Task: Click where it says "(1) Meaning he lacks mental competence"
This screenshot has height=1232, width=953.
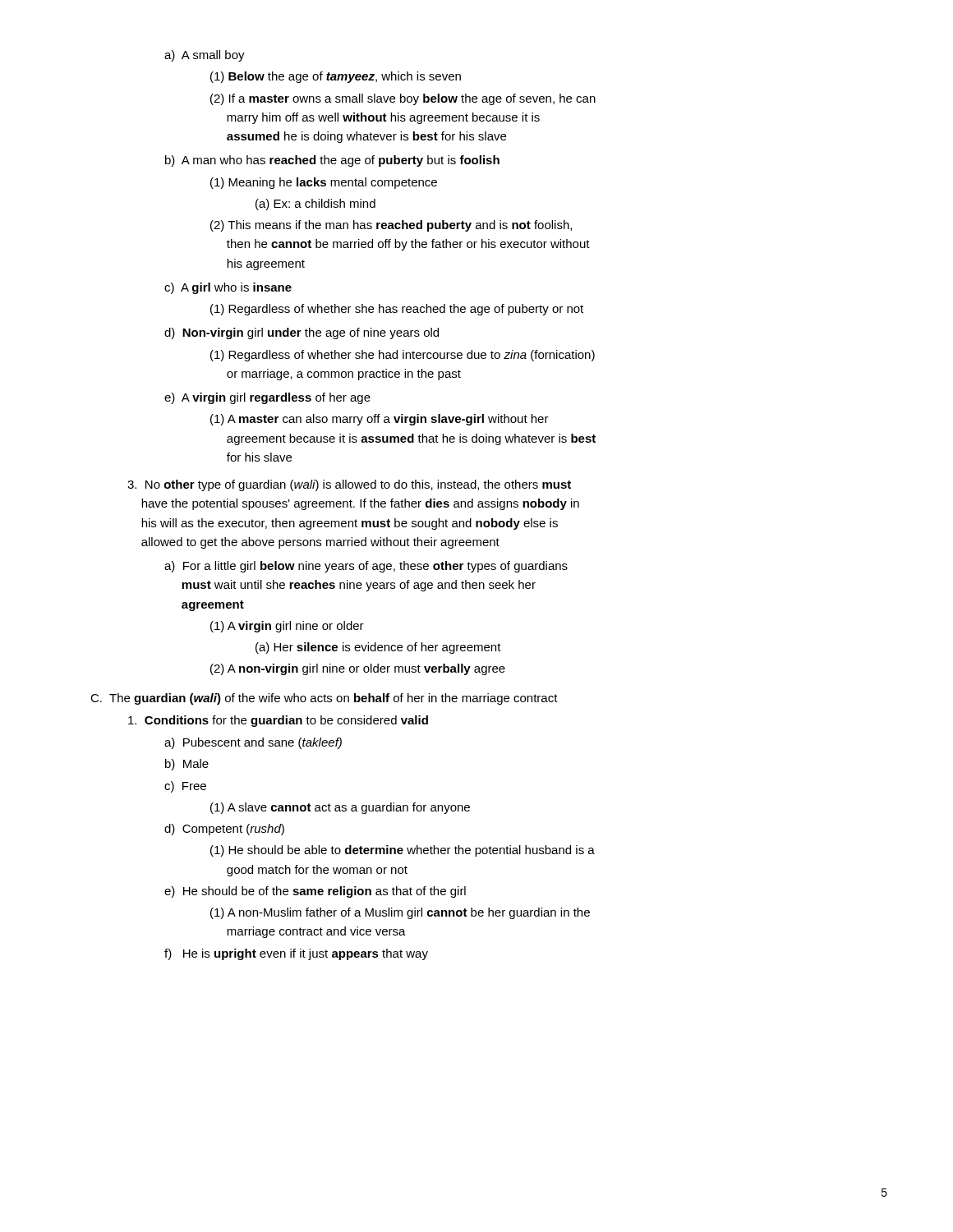Action: [324, 182]
